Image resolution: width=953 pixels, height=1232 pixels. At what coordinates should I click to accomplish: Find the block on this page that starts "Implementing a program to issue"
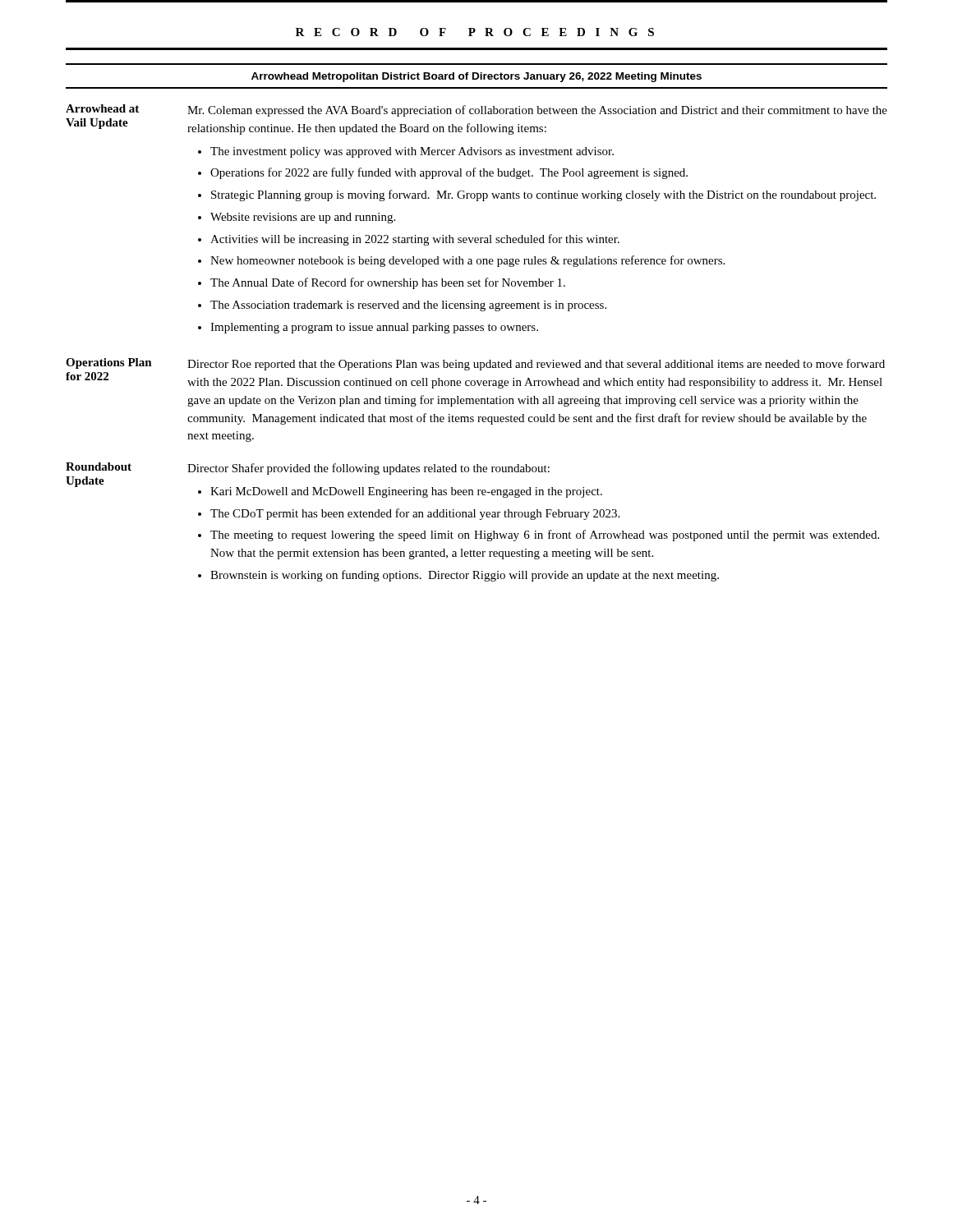pyautogui.click(x=375, y=326)
